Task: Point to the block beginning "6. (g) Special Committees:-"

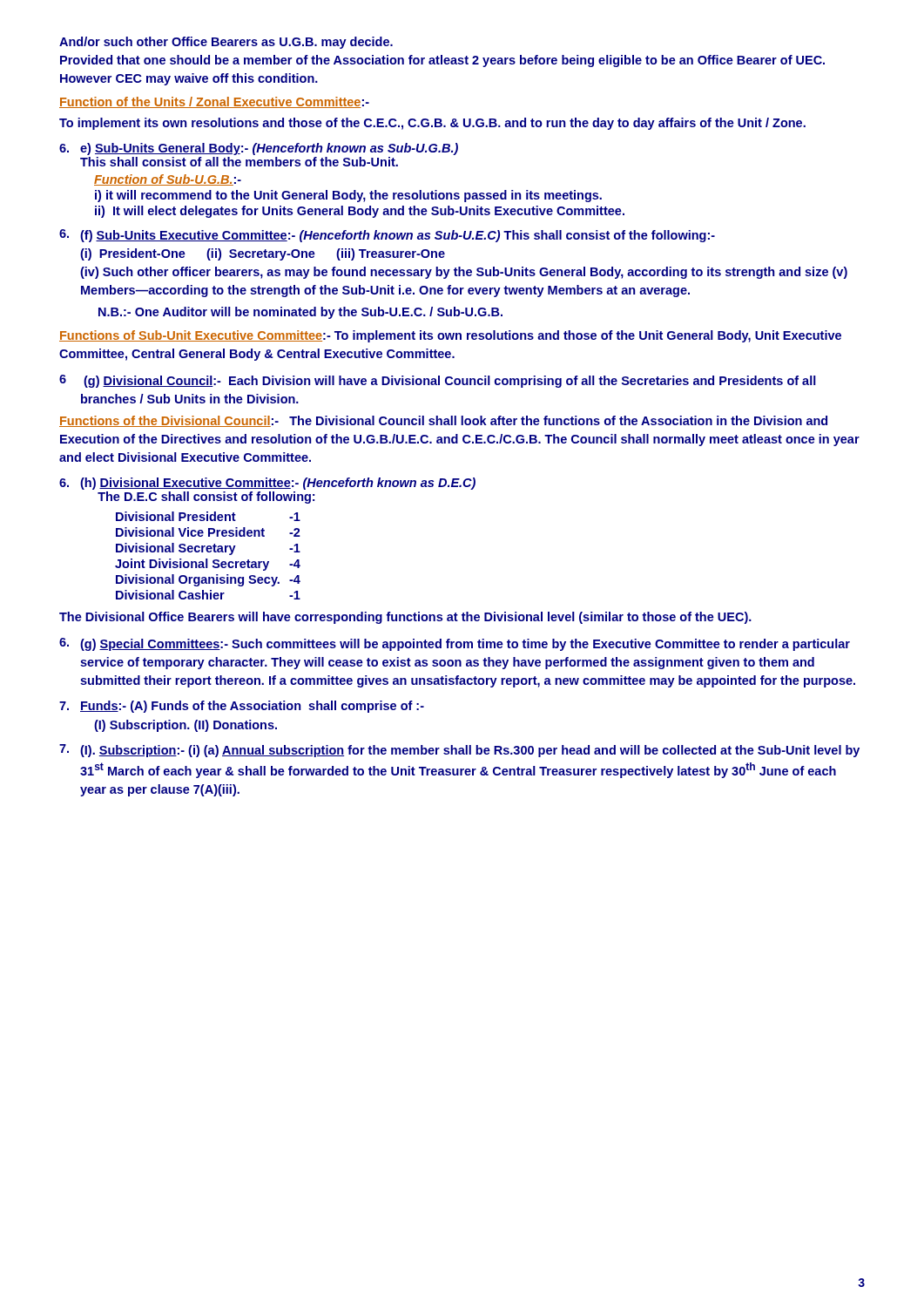Action: (462, 663)
